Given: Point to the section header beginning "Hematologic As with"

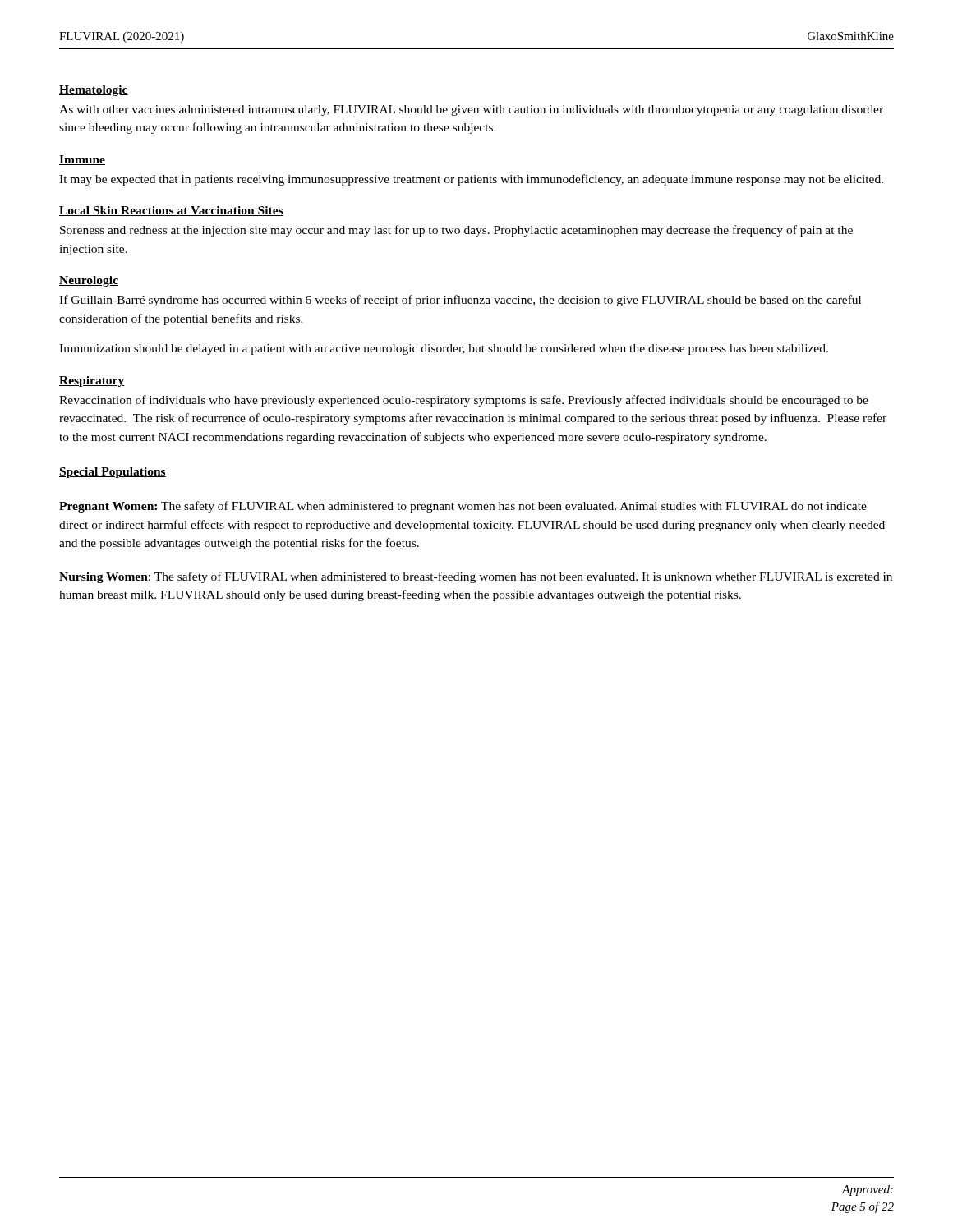Looking at the screenshot, I should click(476, 110).
